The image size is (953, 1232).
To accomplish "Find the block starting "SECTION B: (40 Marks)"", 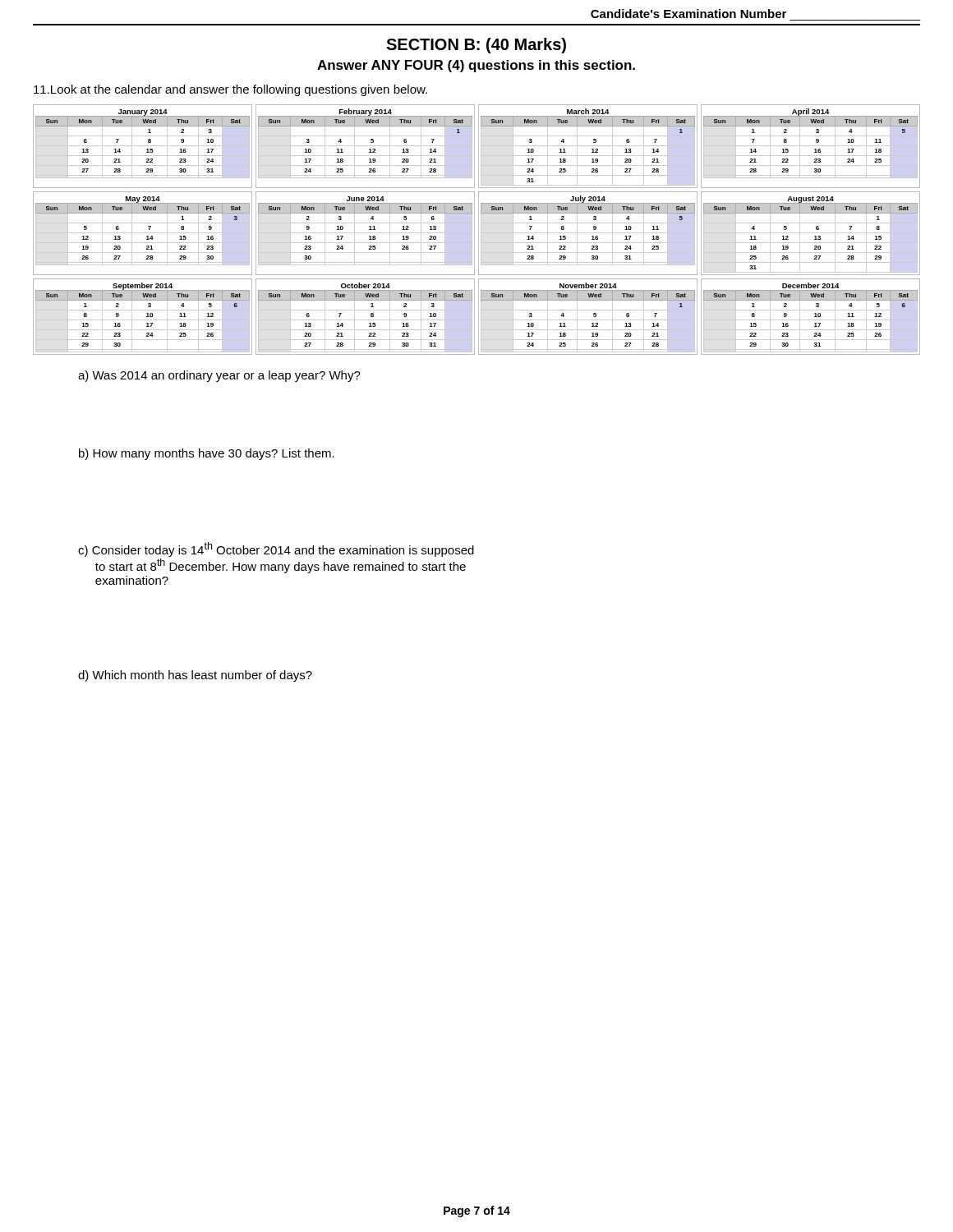I will coord(476,44).
